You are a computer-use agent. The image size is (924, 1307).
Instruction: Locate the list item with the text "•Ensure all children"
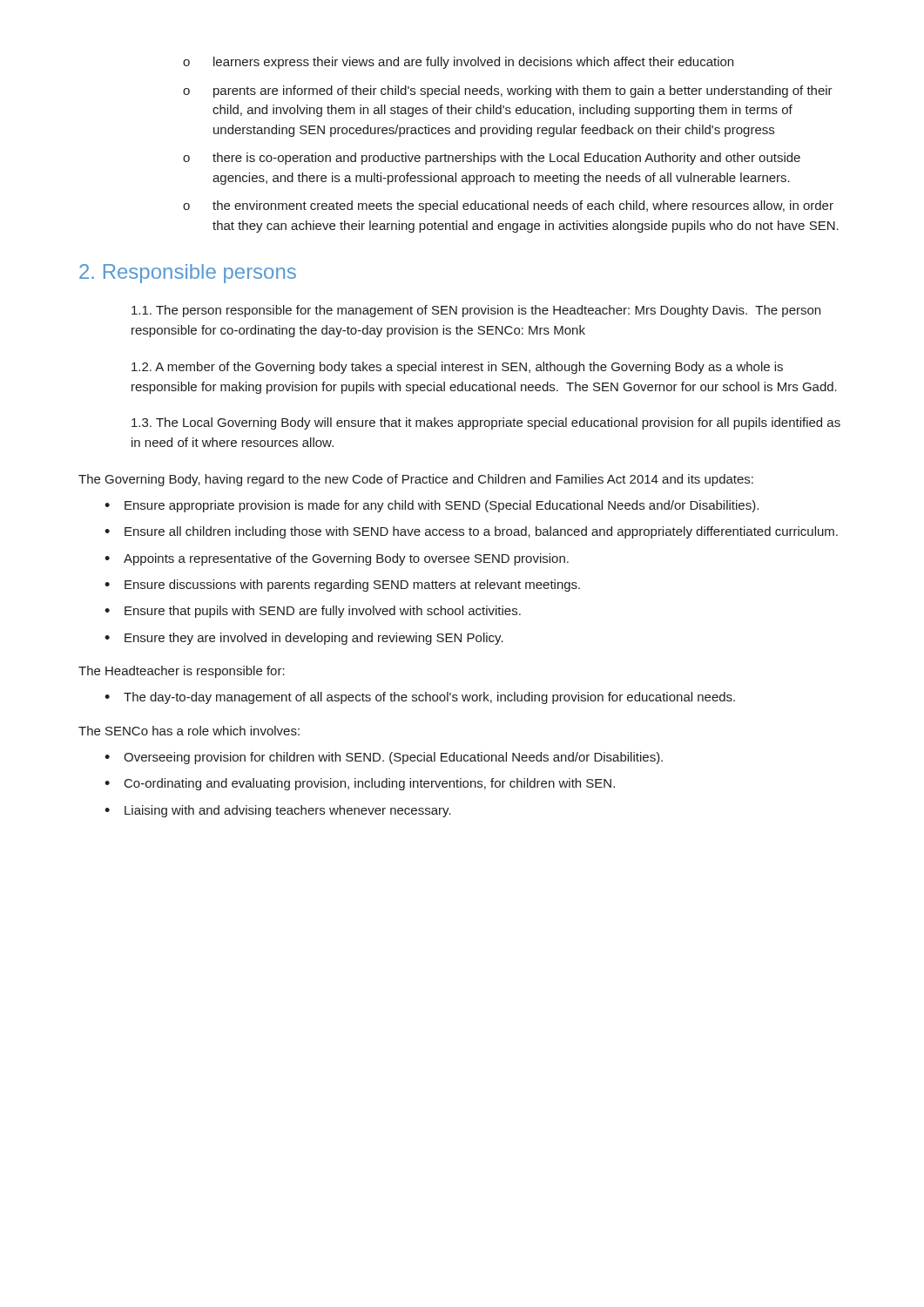pos(475,532)
